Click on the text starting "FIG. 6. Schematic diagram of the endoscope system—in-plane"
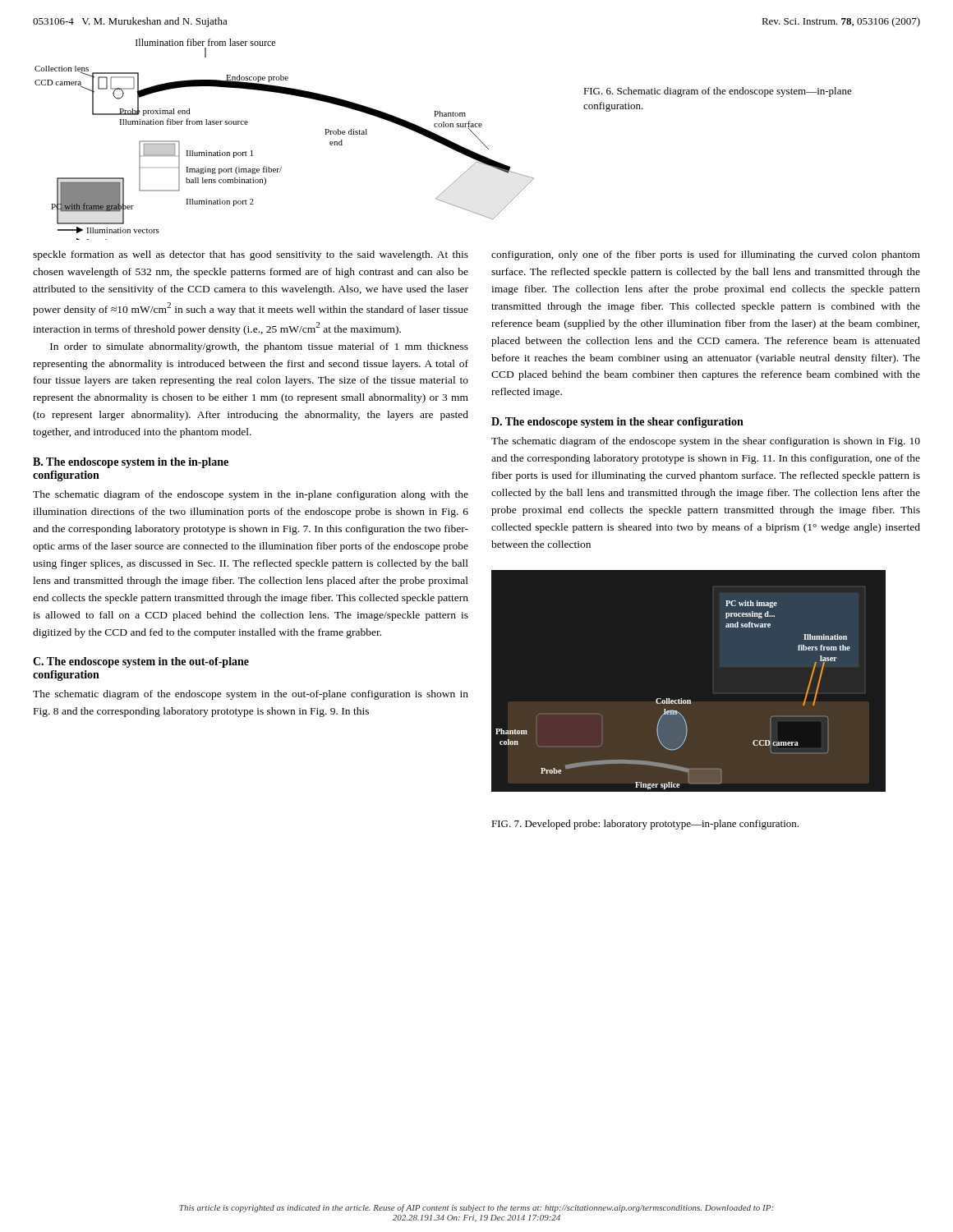The height and width of the screenshot is (1232, 953). coord(718,98)
